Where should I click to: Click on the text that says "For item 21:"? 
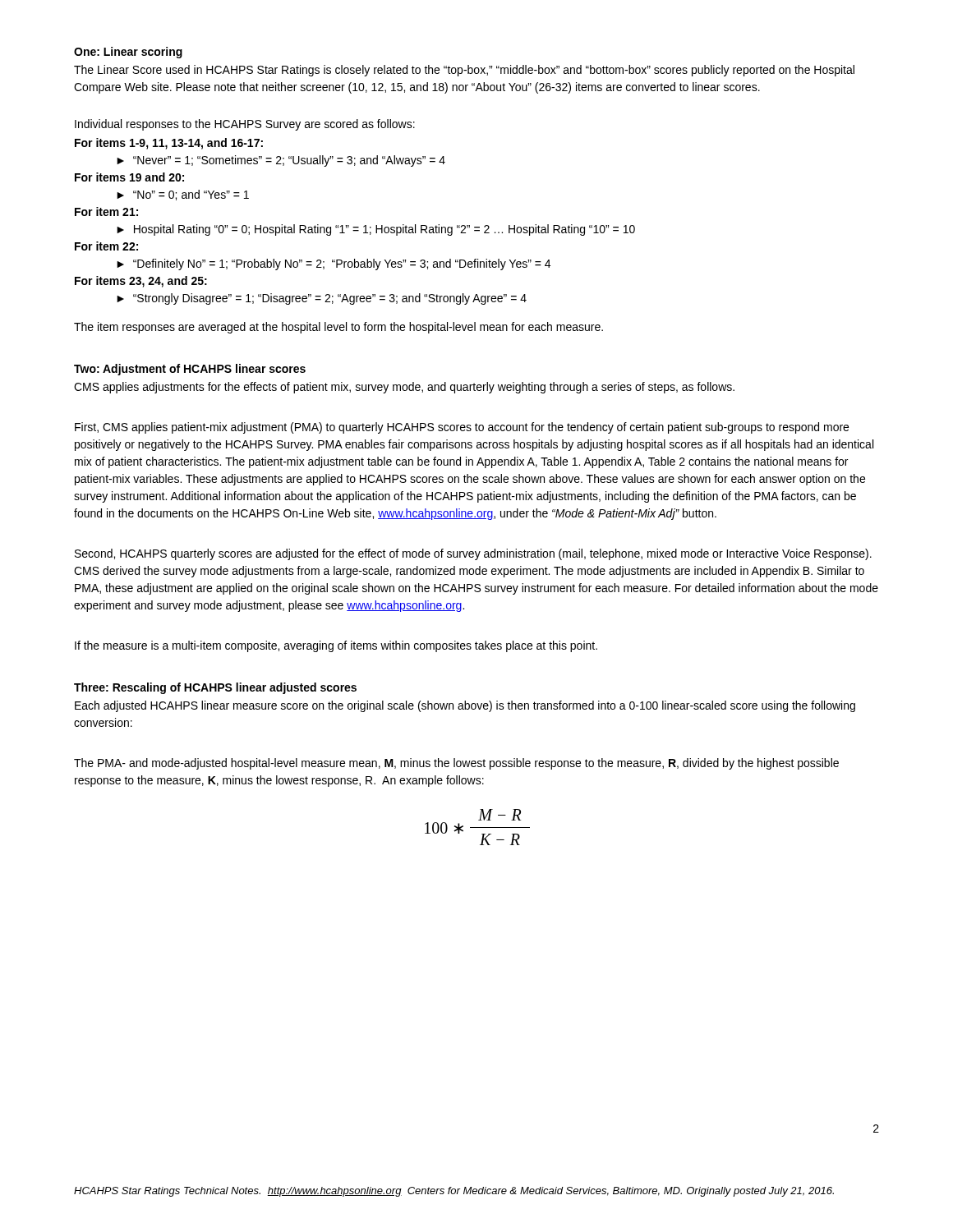[107, 212]
